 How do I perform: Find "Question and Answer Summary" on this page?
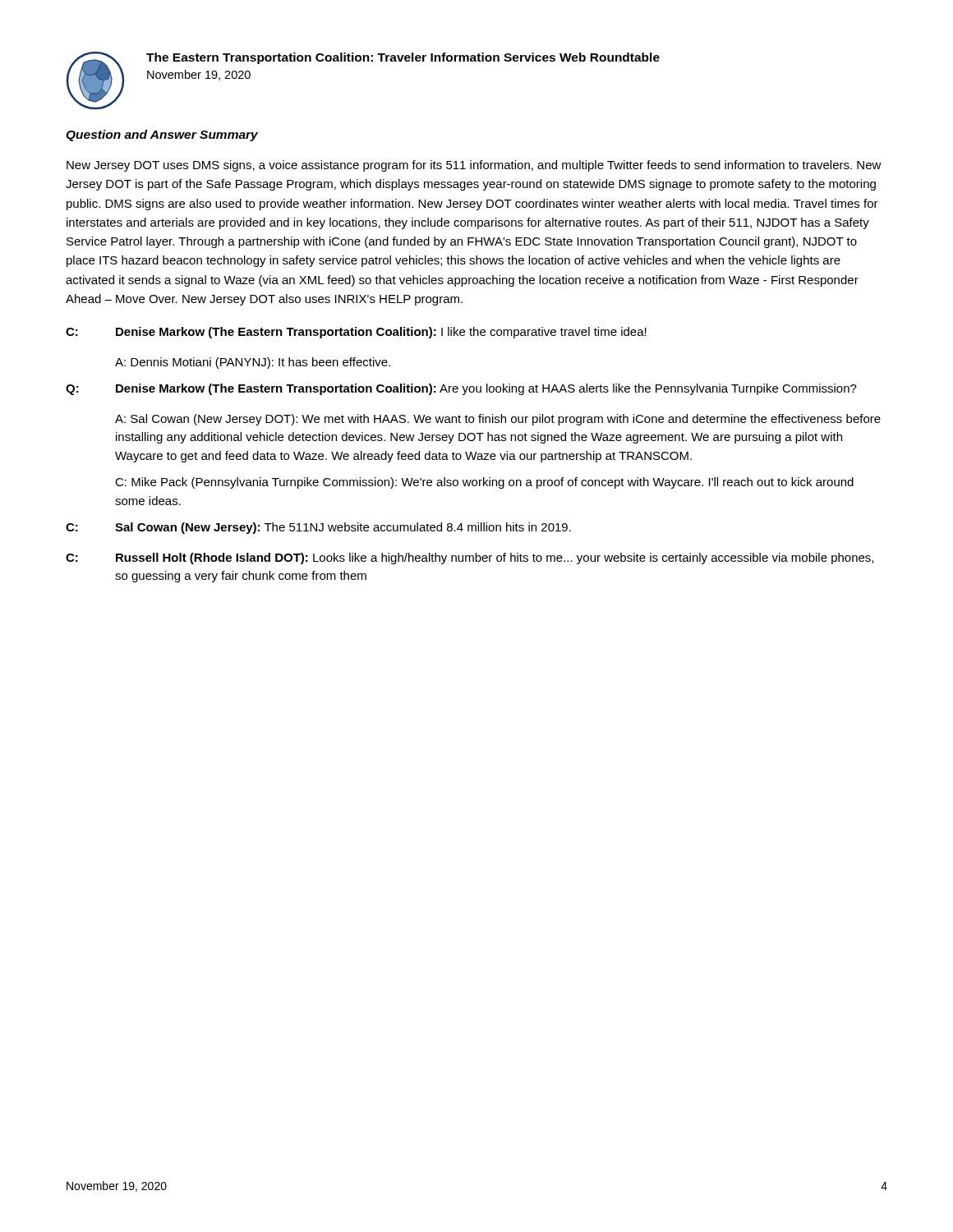click(x=162, y=134)
